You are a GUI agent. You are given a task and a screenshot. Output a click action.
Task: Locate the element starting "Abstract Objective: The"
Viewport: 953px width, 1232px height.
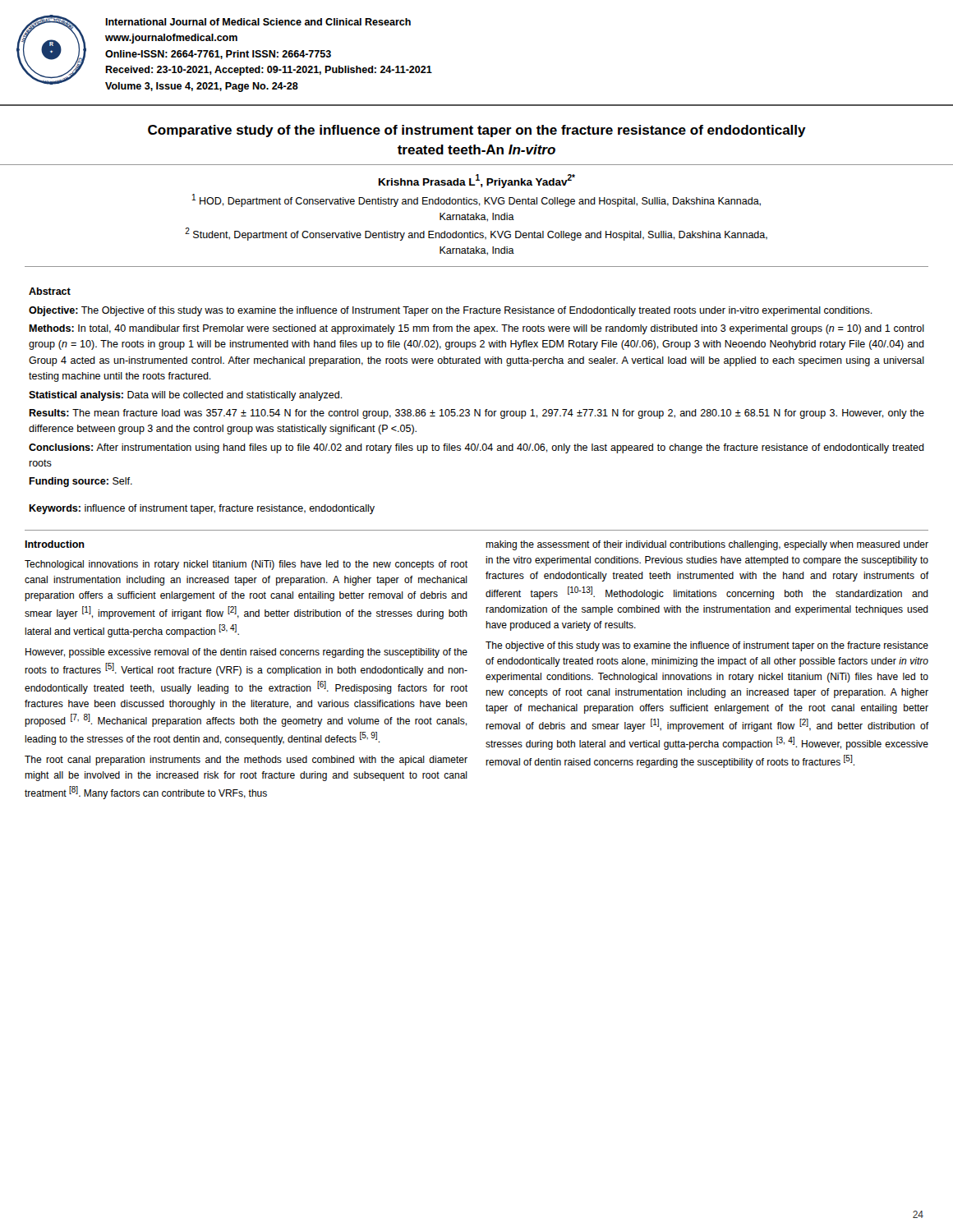[50, 291]
